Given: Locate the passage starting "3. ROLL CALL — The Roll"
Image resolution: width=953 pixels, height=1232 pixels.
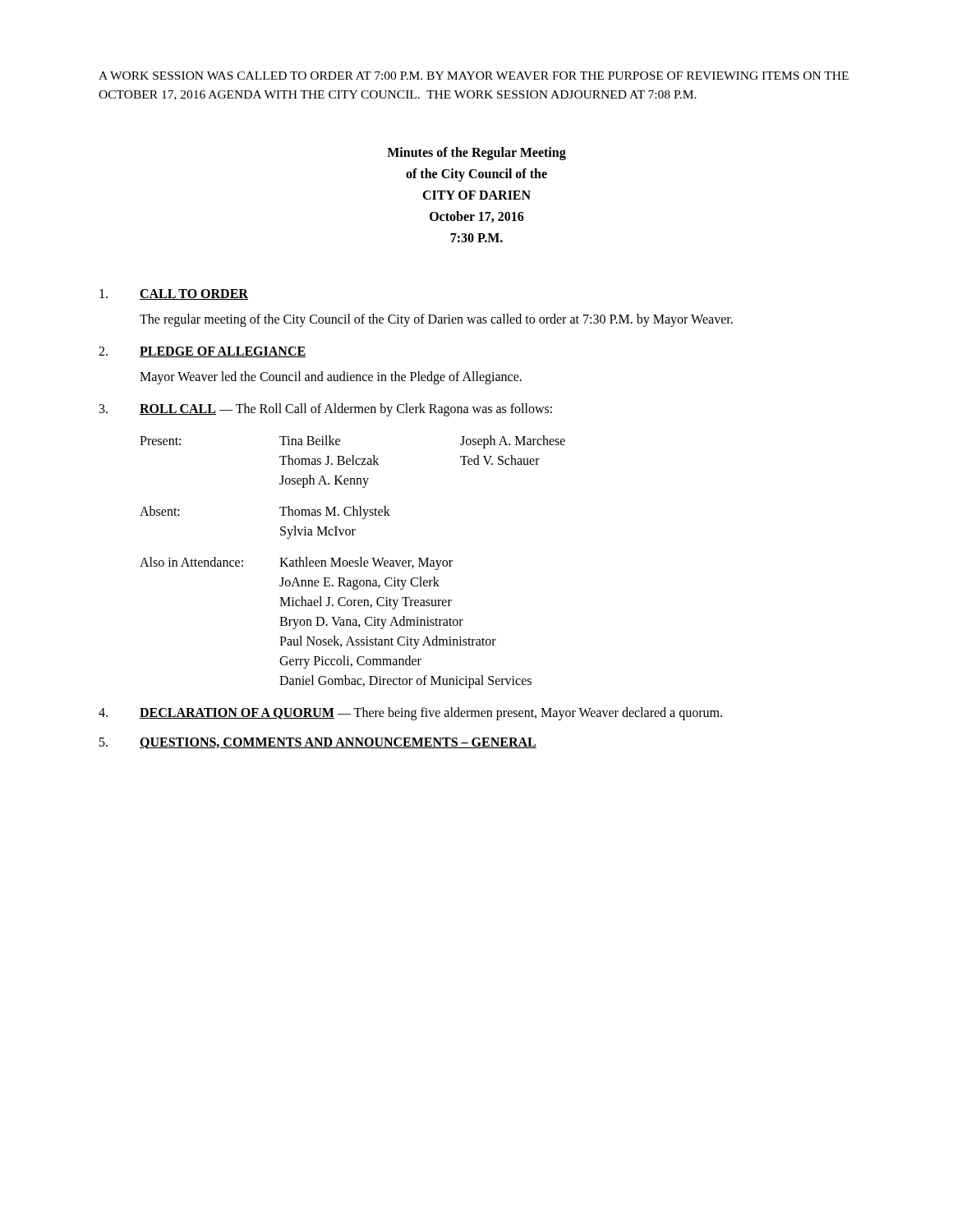Looking at the screenshot, I should (456, 409).
